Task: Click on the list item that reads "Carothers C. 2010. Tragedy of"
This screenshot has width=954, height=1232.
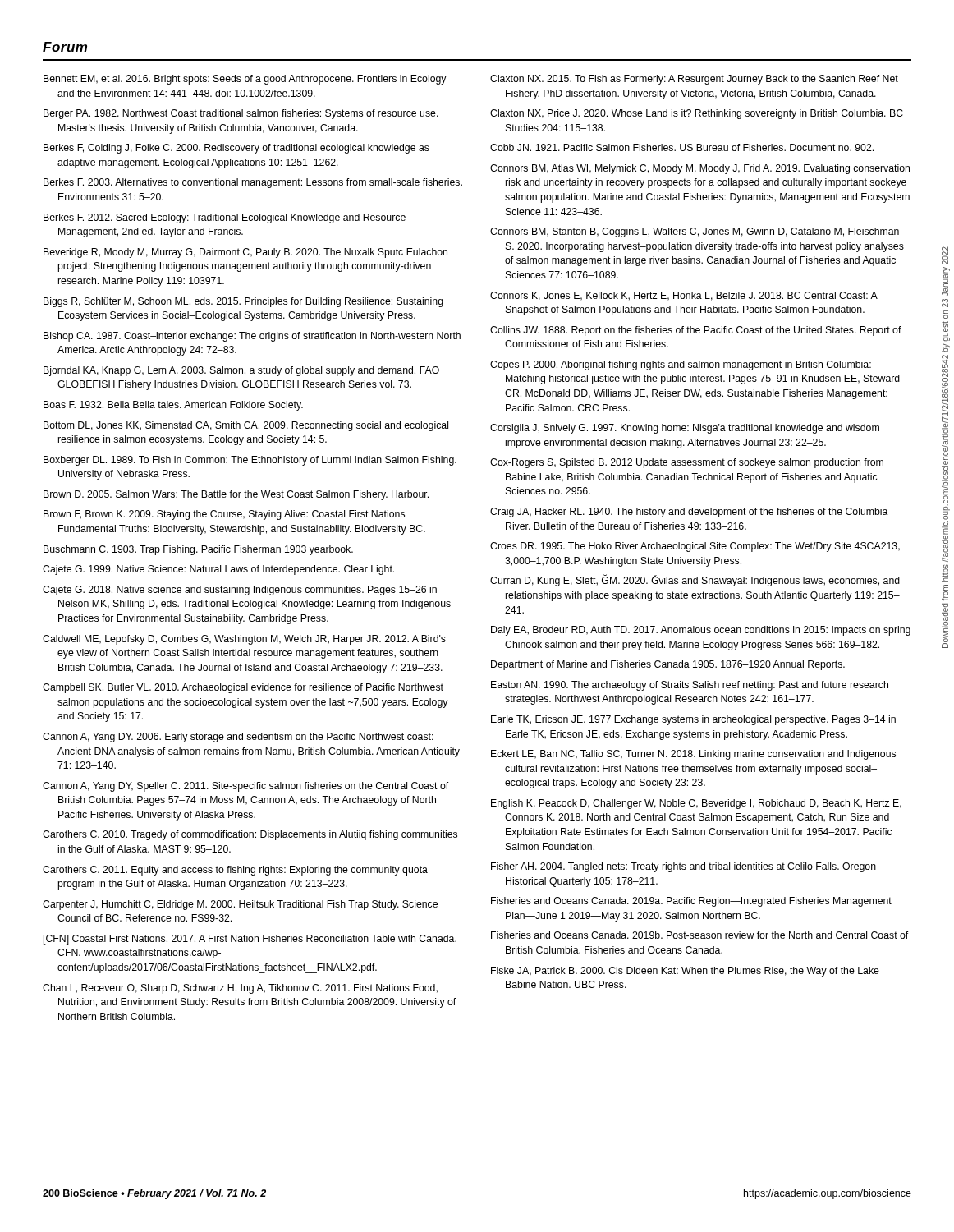Action: (250, 842)
